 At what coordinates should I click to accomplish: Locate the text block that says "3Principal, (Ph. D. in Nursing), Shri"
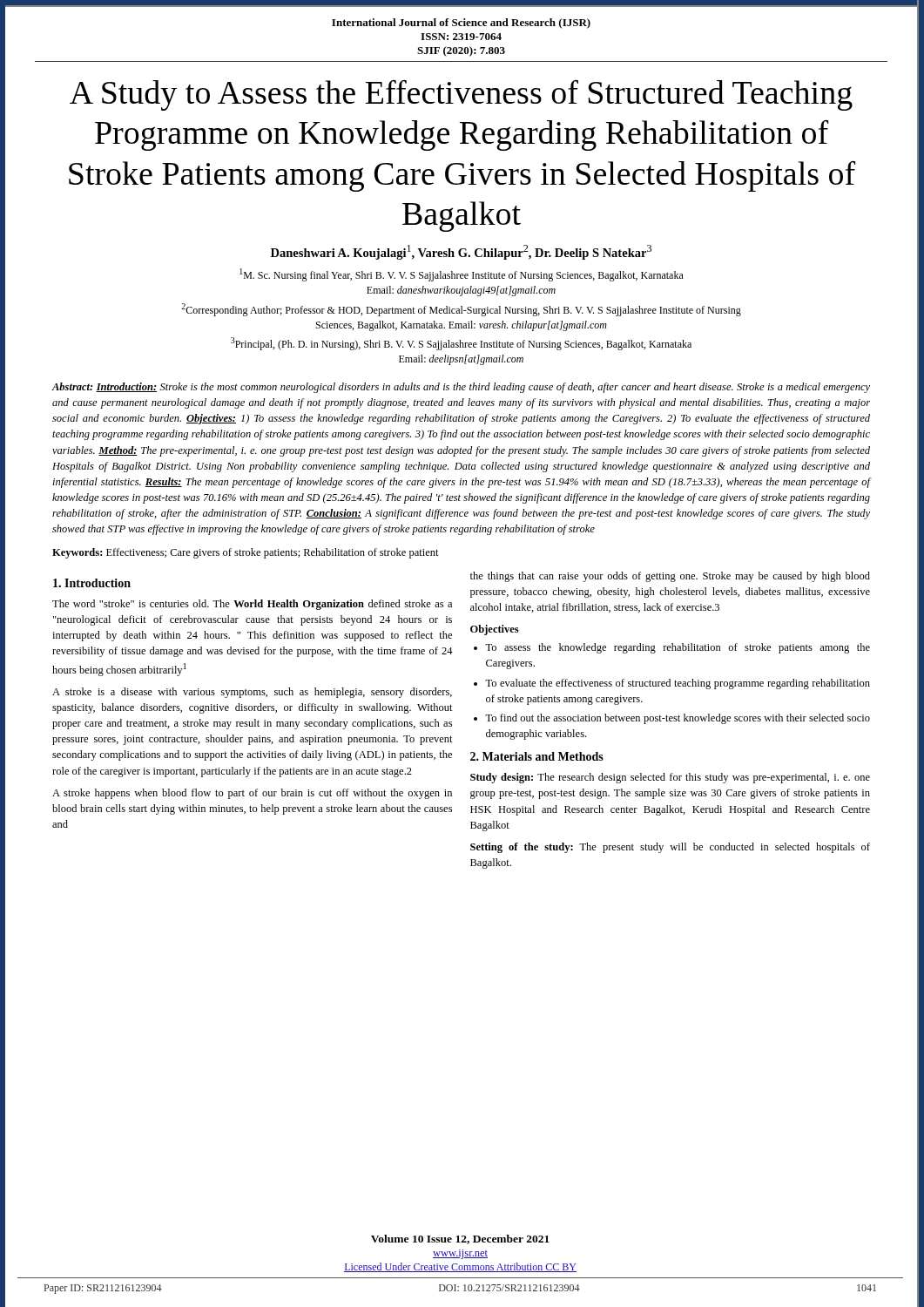[x=461, y=351]
